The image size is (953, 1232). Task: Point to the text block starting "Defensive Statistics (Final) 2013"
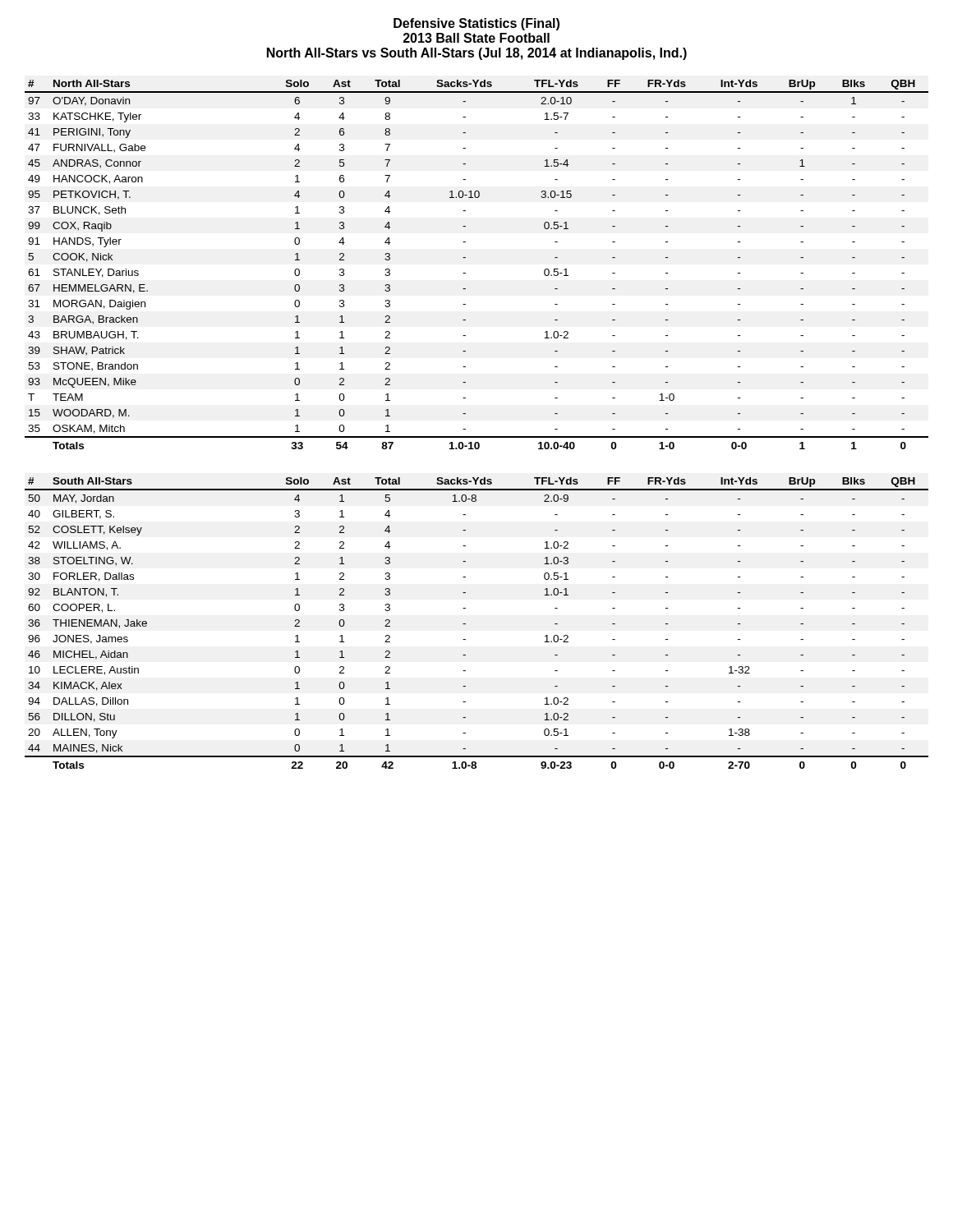pyautogui.click(x=476, y=39)
